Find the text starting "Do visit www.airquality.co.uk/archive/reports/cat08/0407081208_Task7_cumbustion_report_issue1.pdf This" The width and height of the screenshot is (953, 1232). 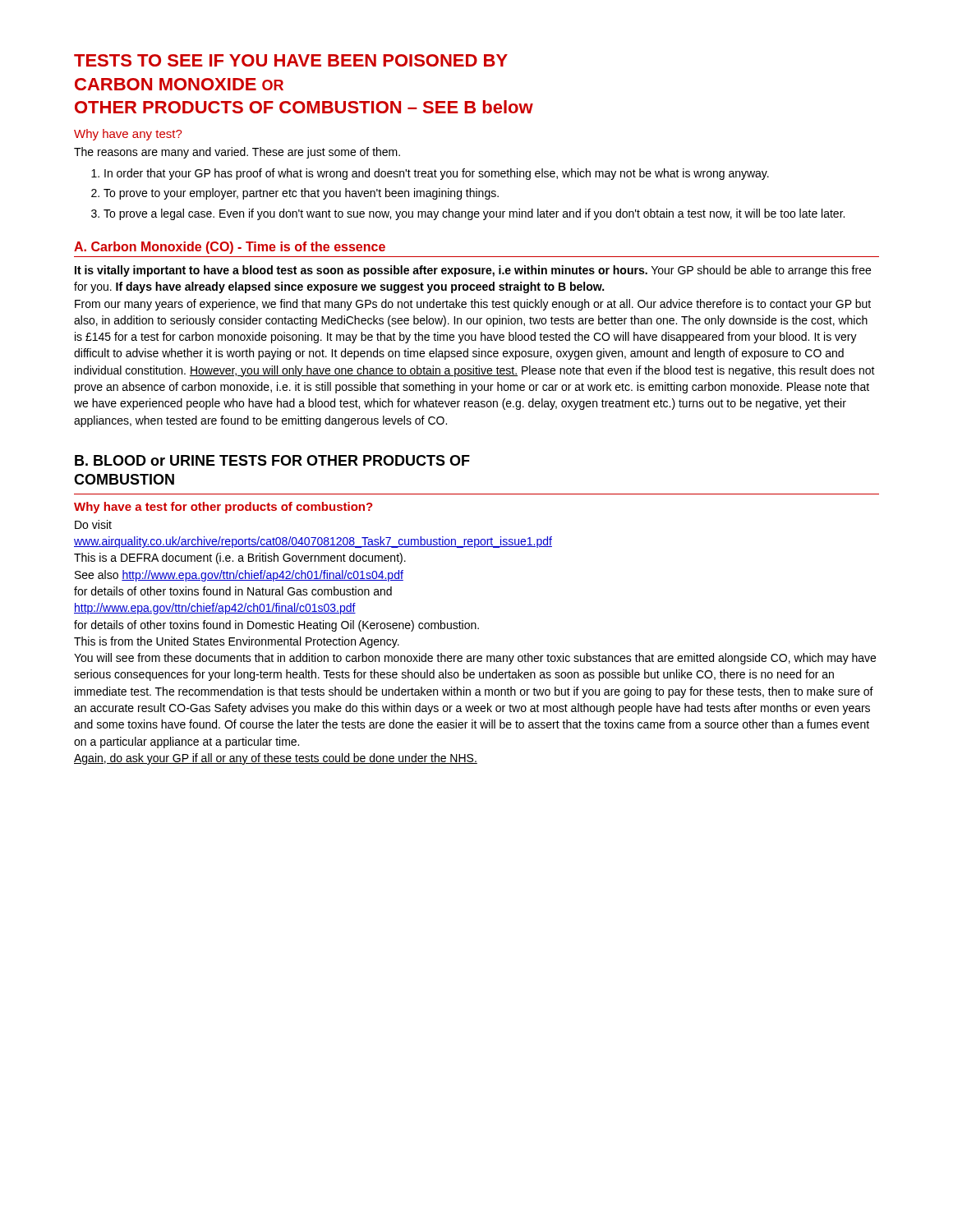93,524
